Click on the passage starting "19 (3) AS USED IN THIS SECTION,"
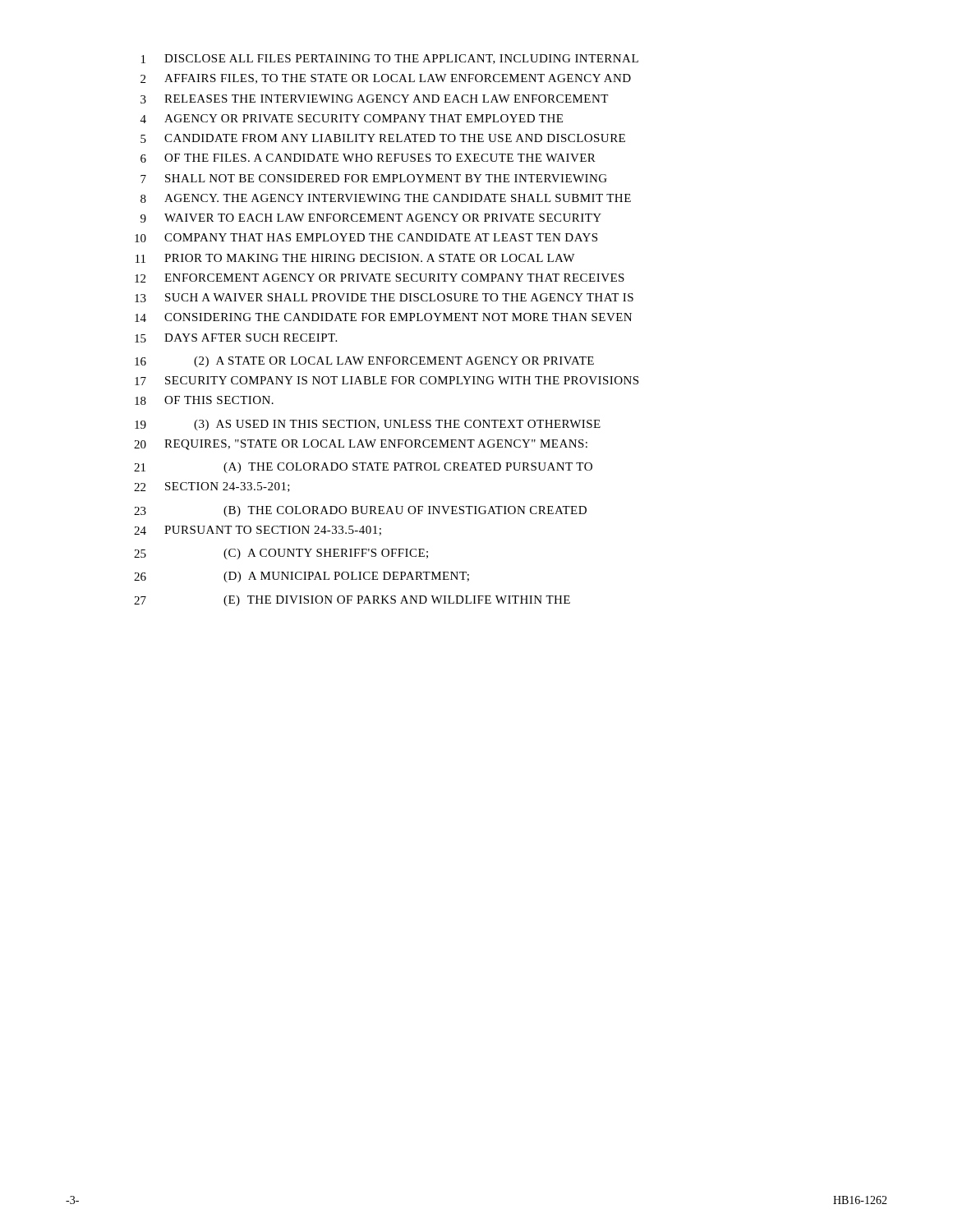Image resolution: width=953 pixels, height=1232 pixels. coord(497,424)
